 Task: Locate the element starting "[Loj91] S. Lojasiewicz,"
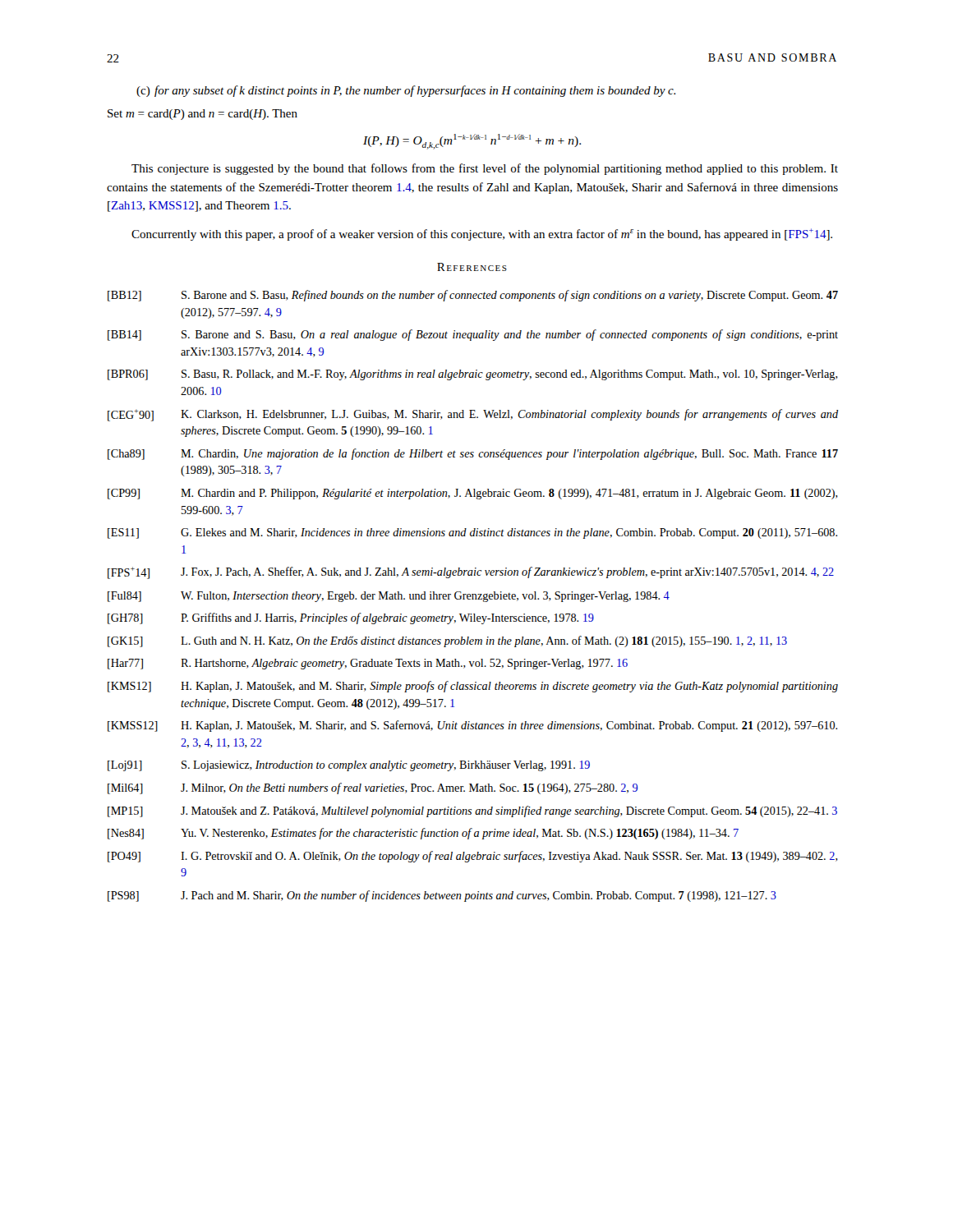(x=472, y=765)
